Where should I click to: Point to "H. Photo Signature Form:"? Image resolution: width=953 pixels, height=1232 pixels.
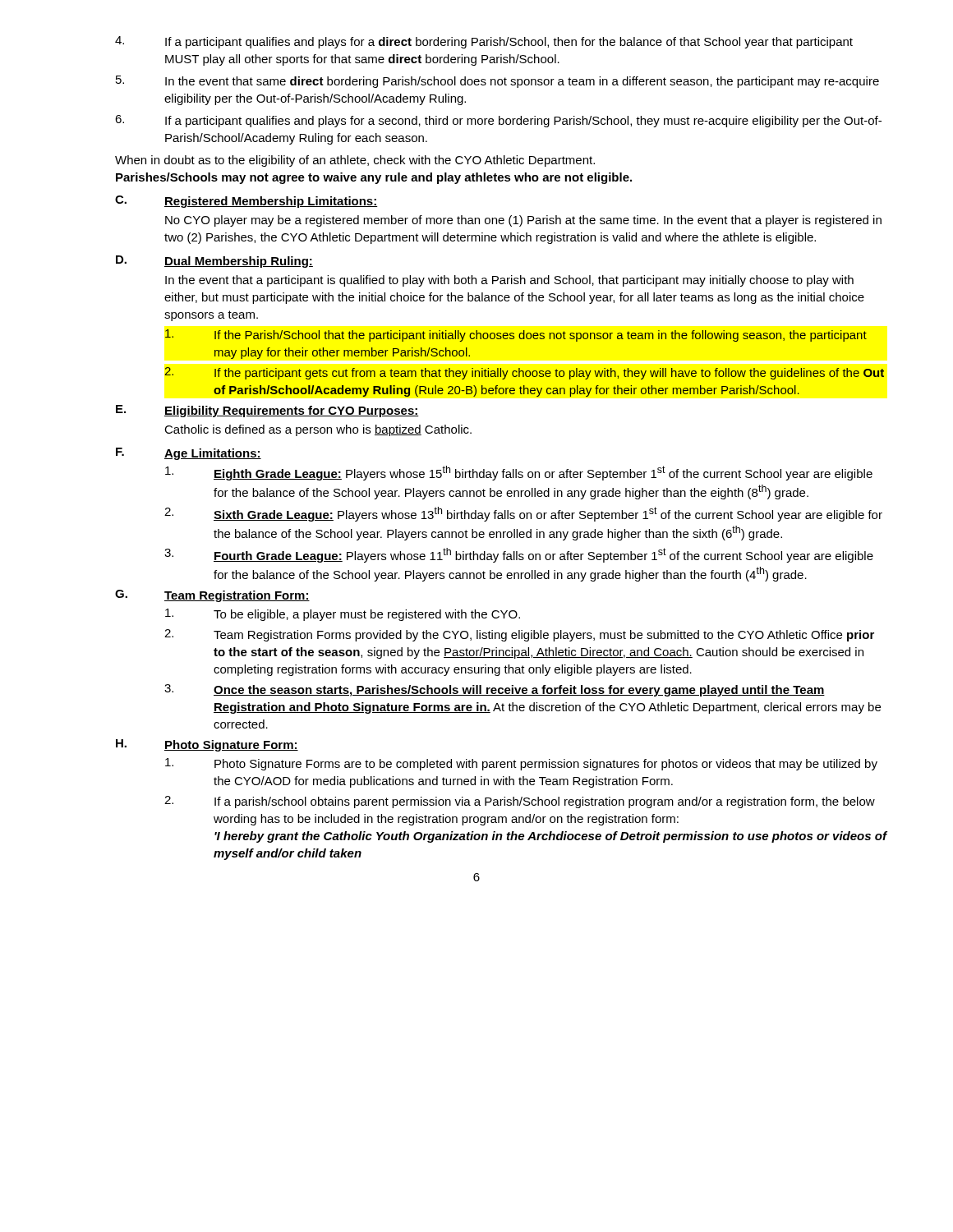click(207, 745)
